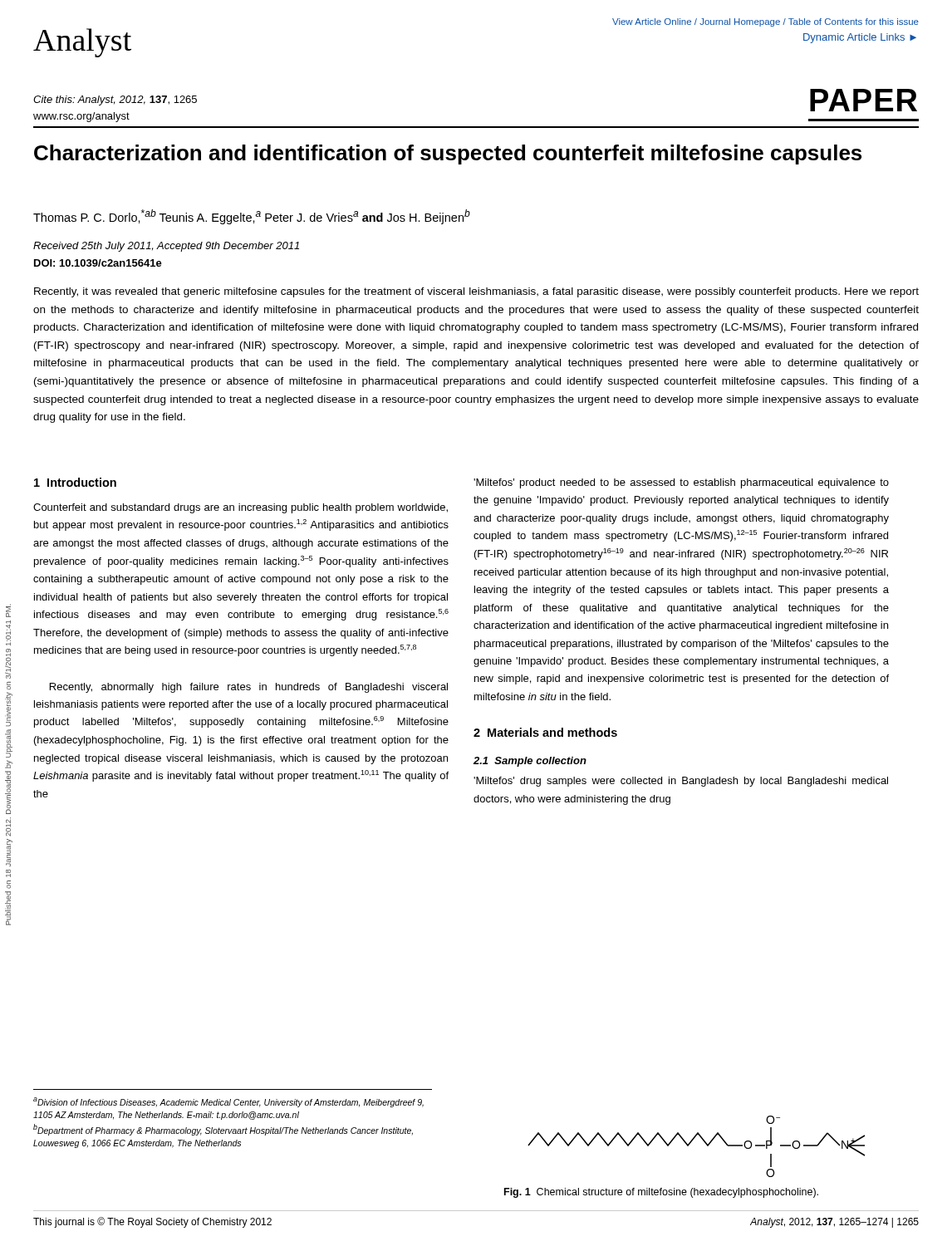Select the text block that reads "Cite this: Analyst,"
This screenshot has height=1246, width=952.
(115, 99)
